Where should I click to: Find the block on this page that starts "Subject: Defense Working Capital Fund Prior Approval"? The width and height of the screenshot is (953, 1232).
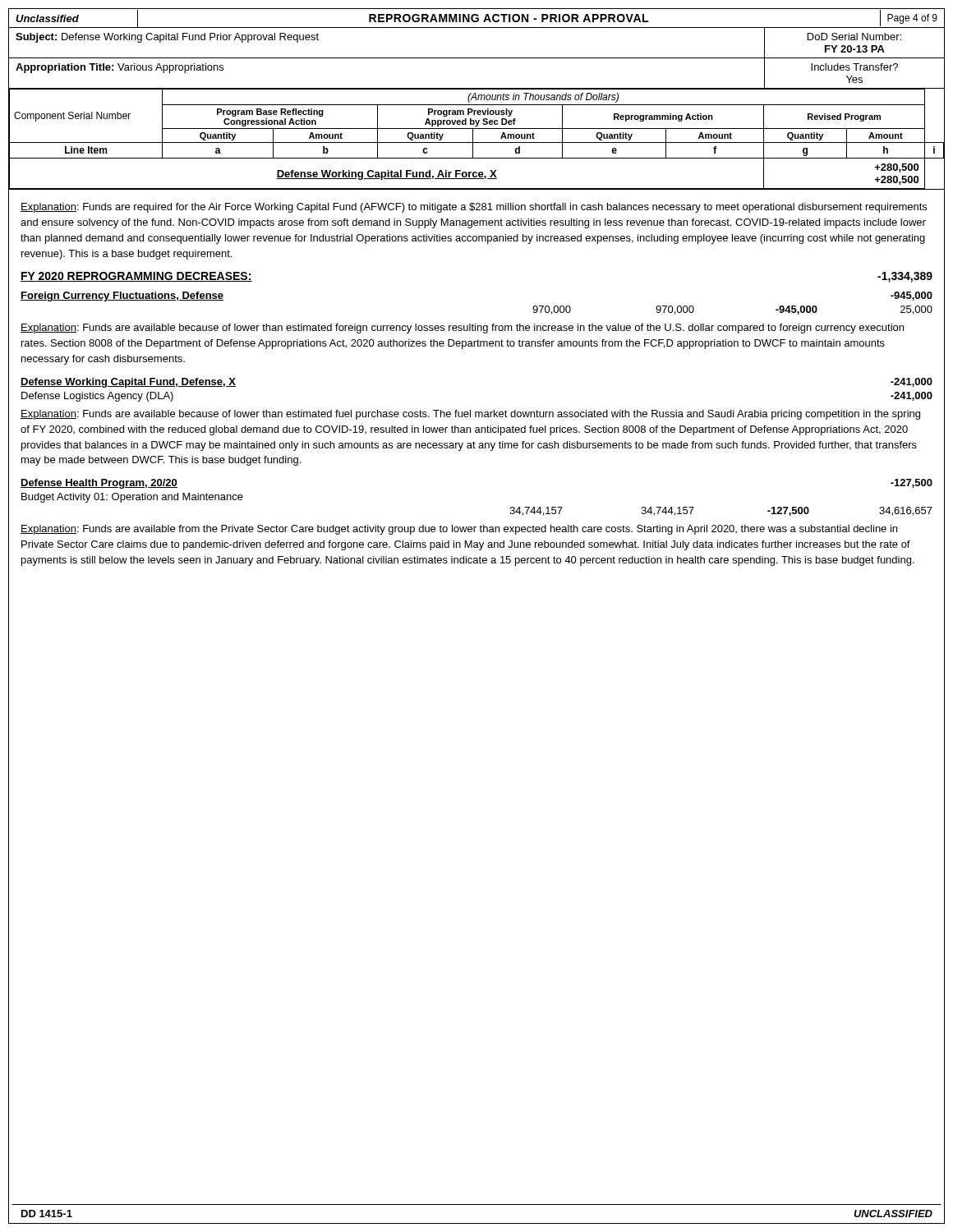[x=476, y=43]
